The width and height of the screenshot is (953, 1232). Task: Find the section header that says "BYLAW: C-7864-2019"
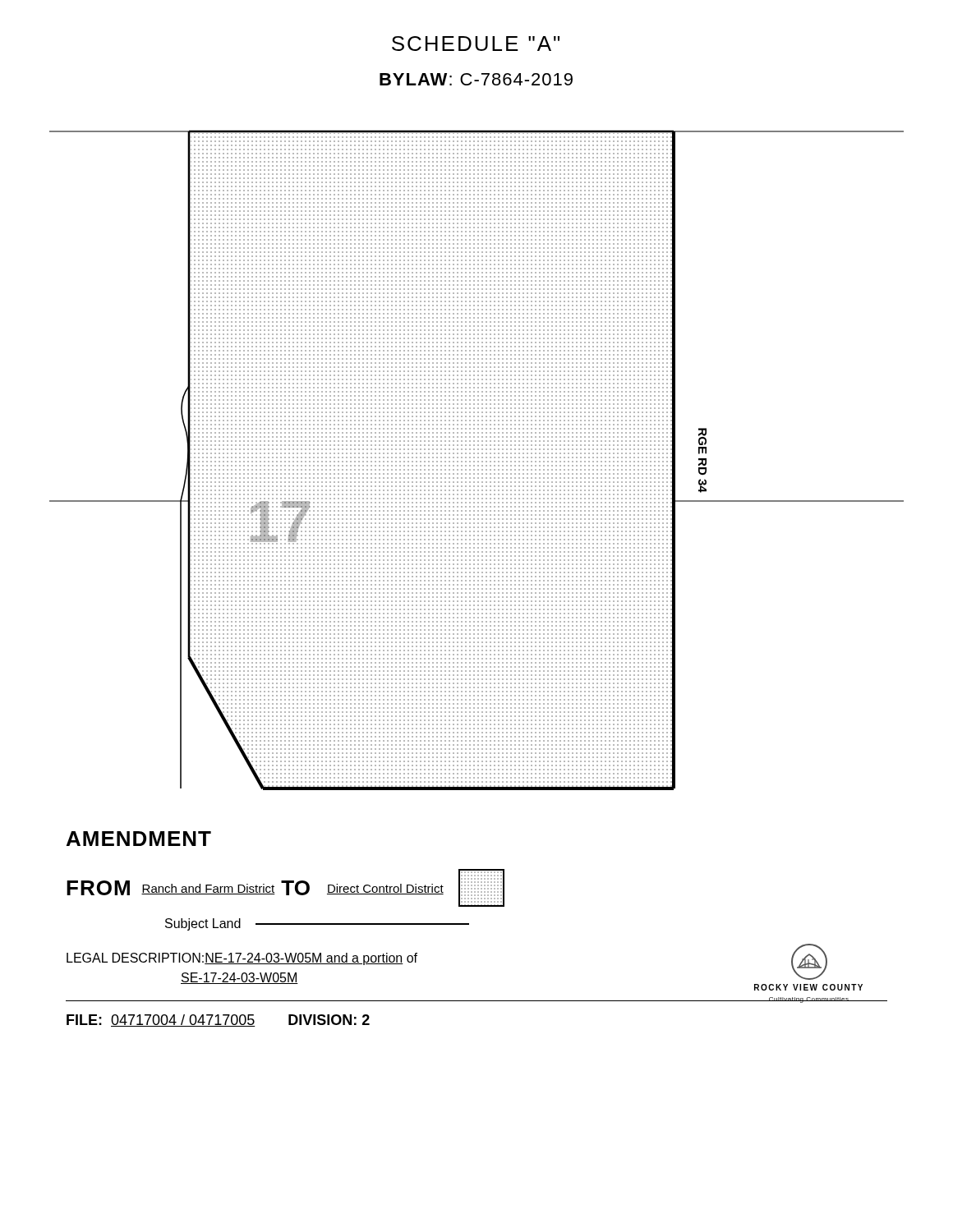(x=476, y=79)
